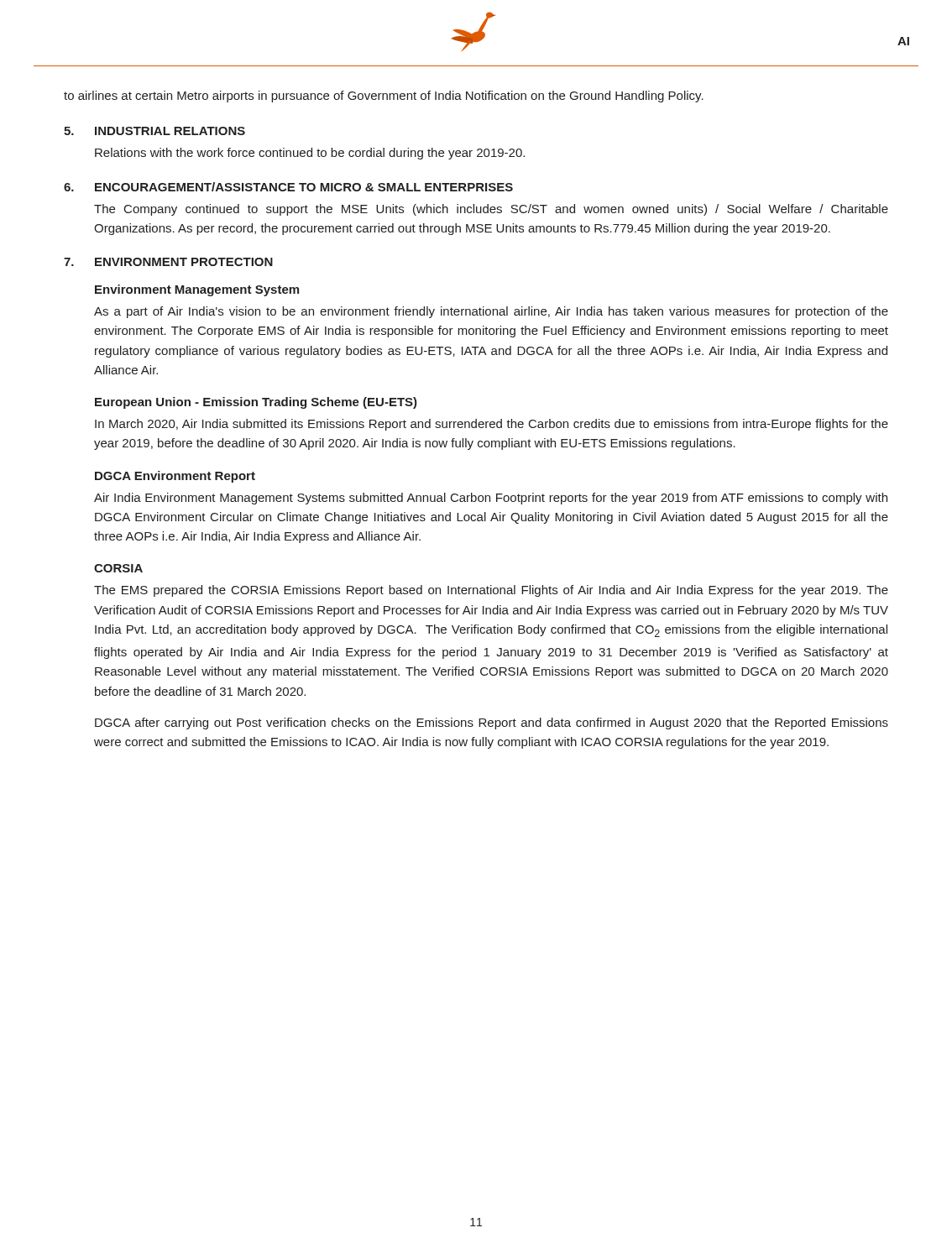This screenshot has width=952, height=1259.
Task: Locate the region starting "The EMS prepared the CORSIA Emissions"
Action: (491, 640)
